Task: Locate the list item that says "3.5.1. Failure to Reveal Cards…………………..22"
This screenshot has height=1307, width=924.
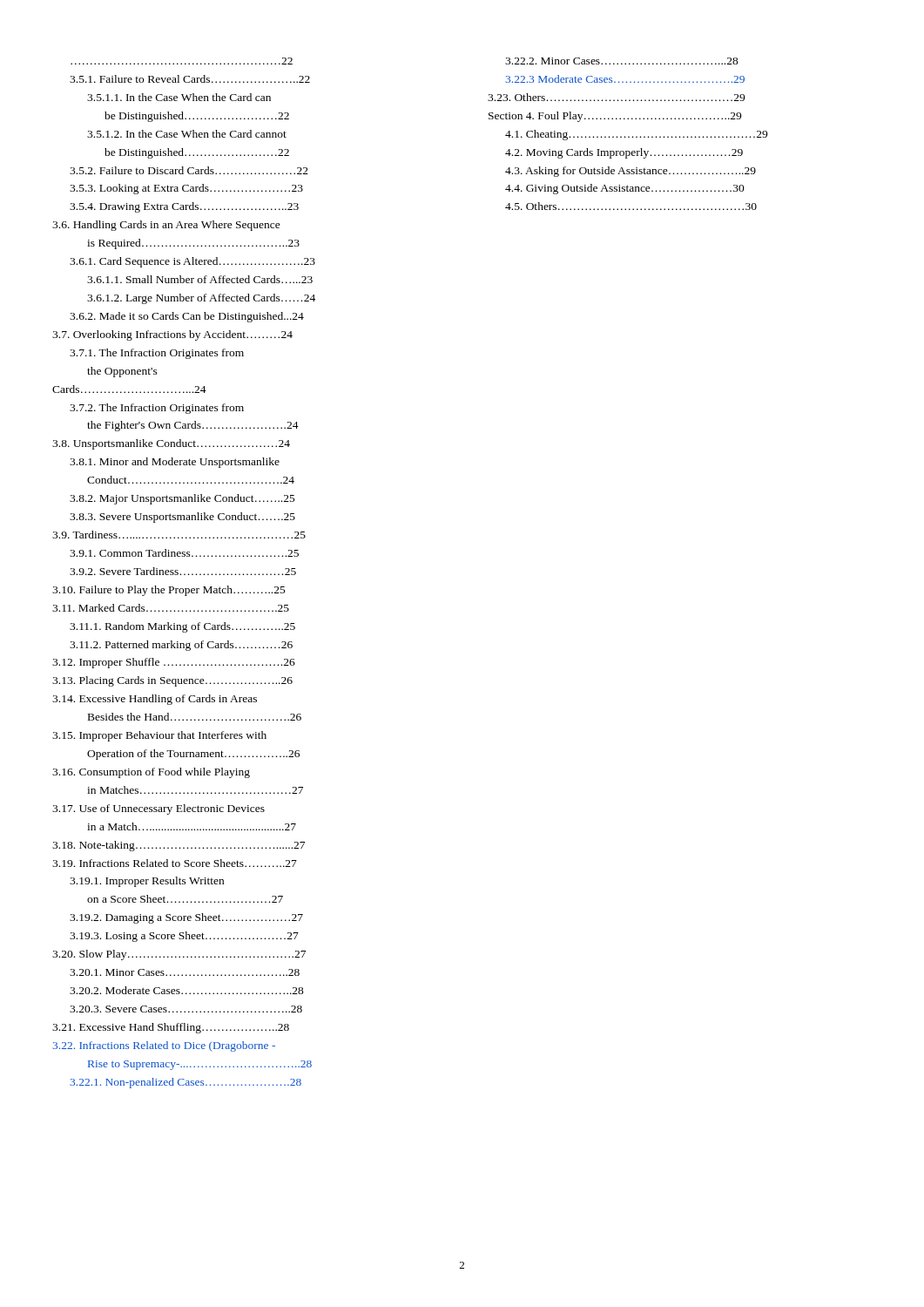Action: click(190, 79)
